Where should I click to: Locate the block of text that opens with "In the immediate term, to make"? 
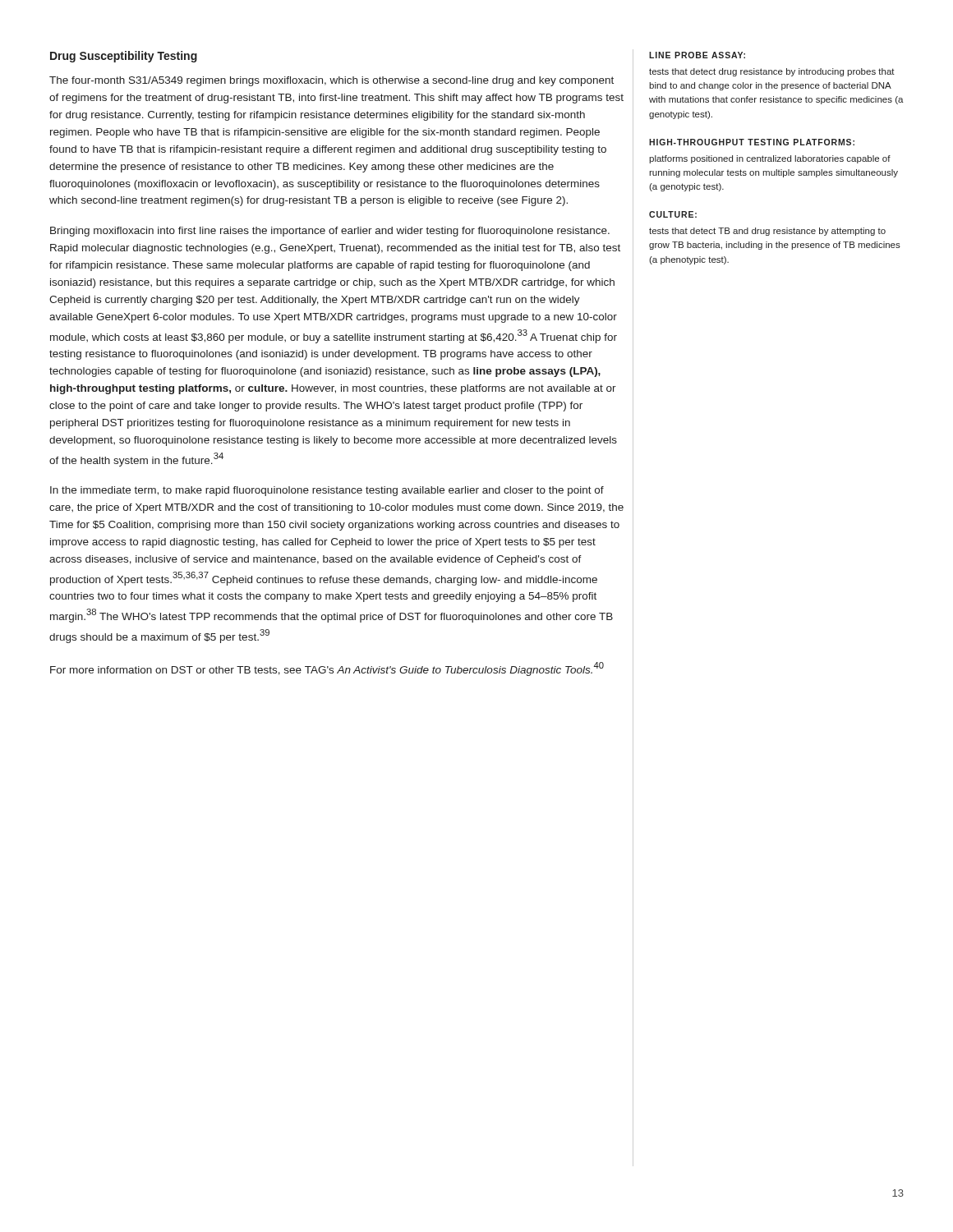337,563
